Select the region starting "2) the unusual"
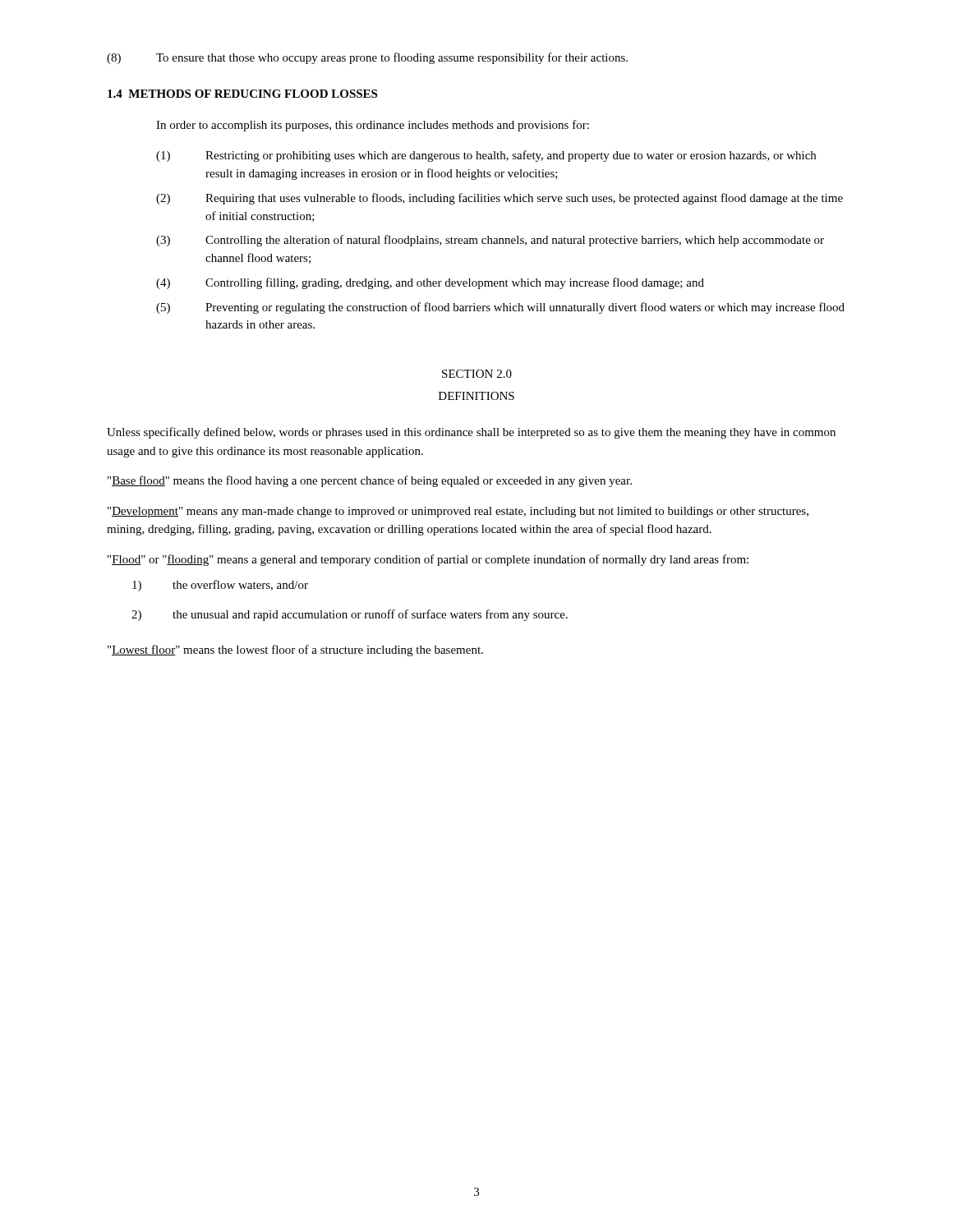The height and width of the screenshot is (1232, 953). (x=489, y=615)
